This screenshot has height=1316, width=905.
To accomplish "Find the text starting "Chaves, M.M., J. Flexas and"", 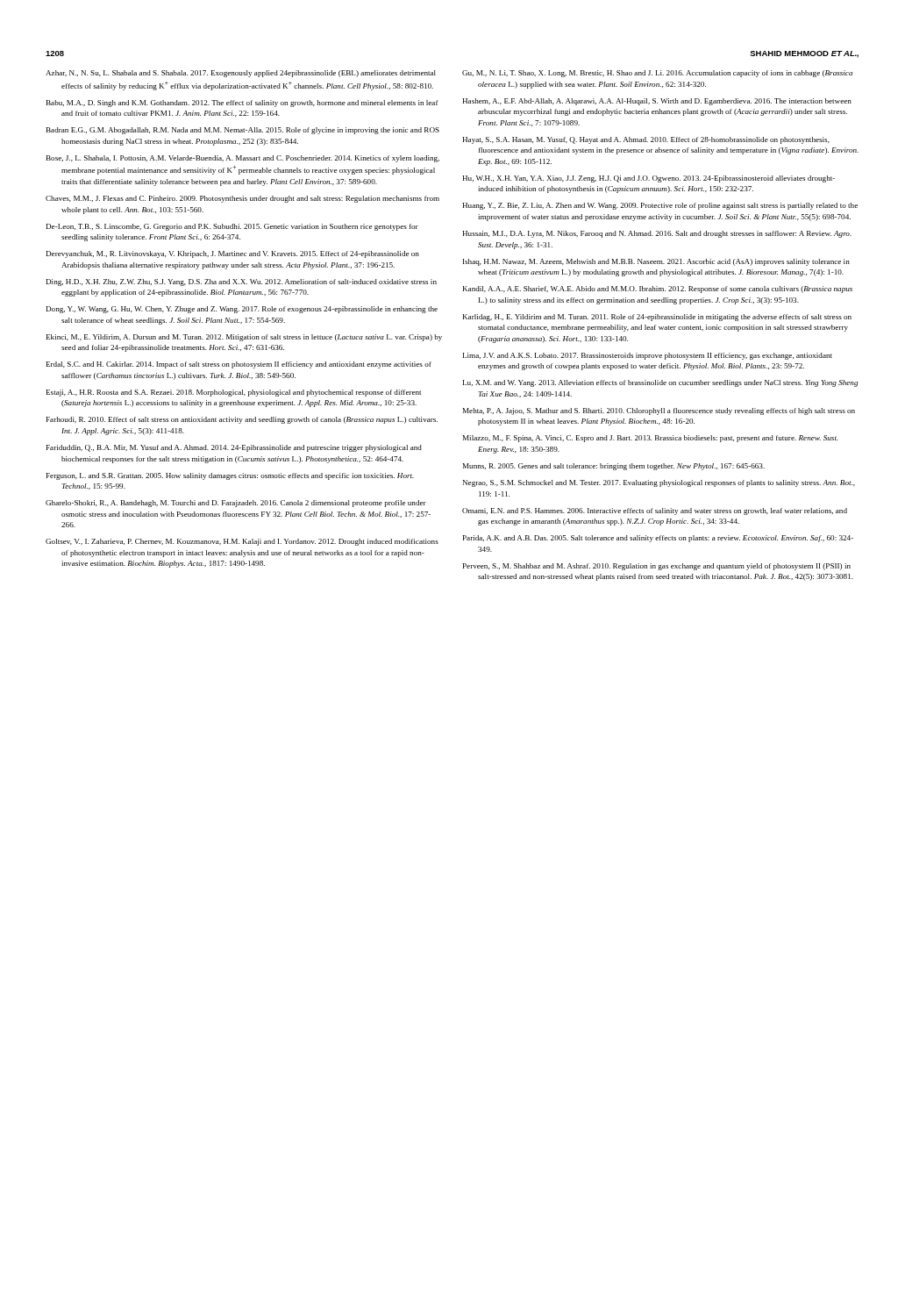I will (x=243, y=204).
